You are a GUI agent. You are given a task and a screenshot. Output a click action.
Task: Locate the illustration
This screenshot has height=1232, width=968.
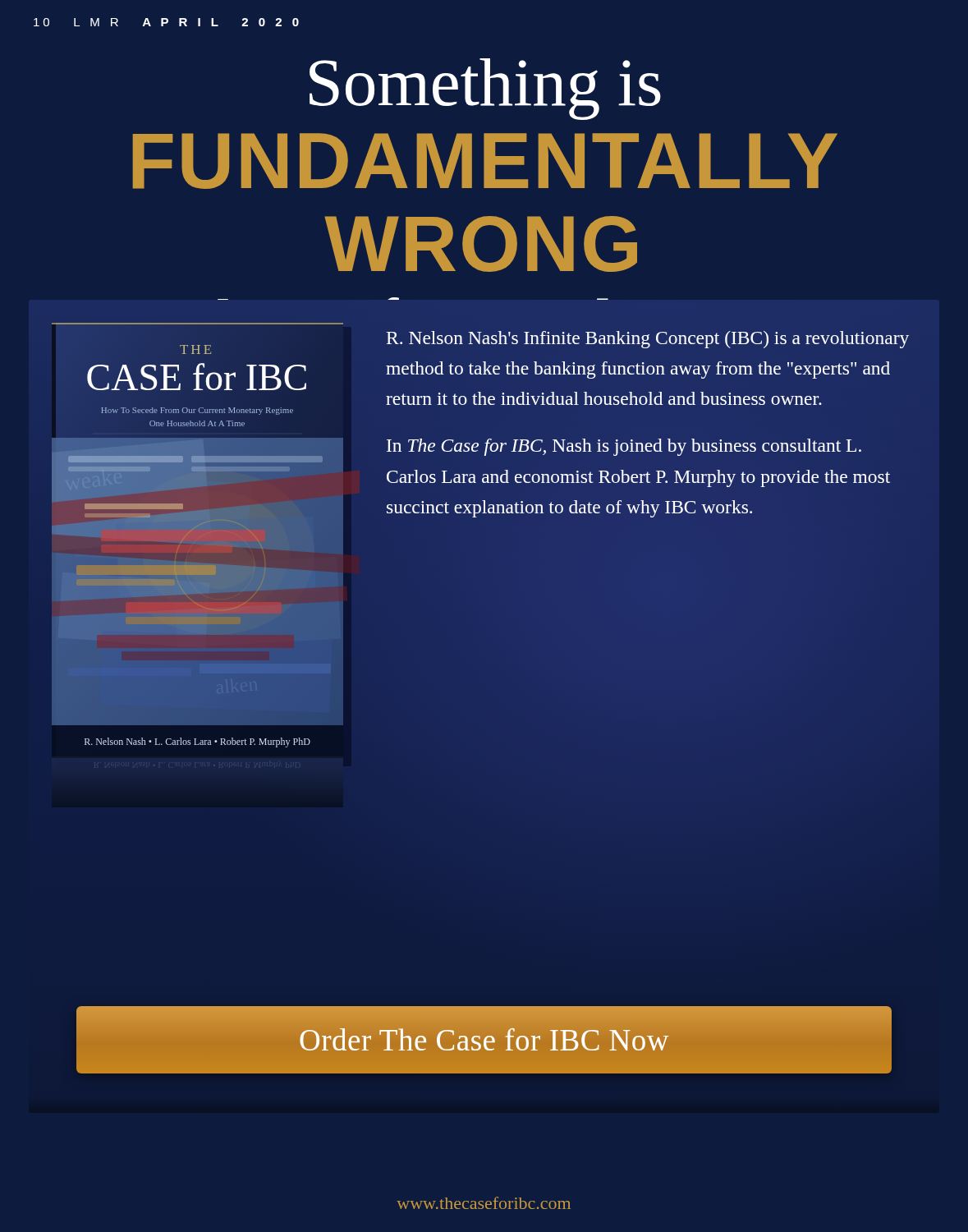tap(206, 565)
